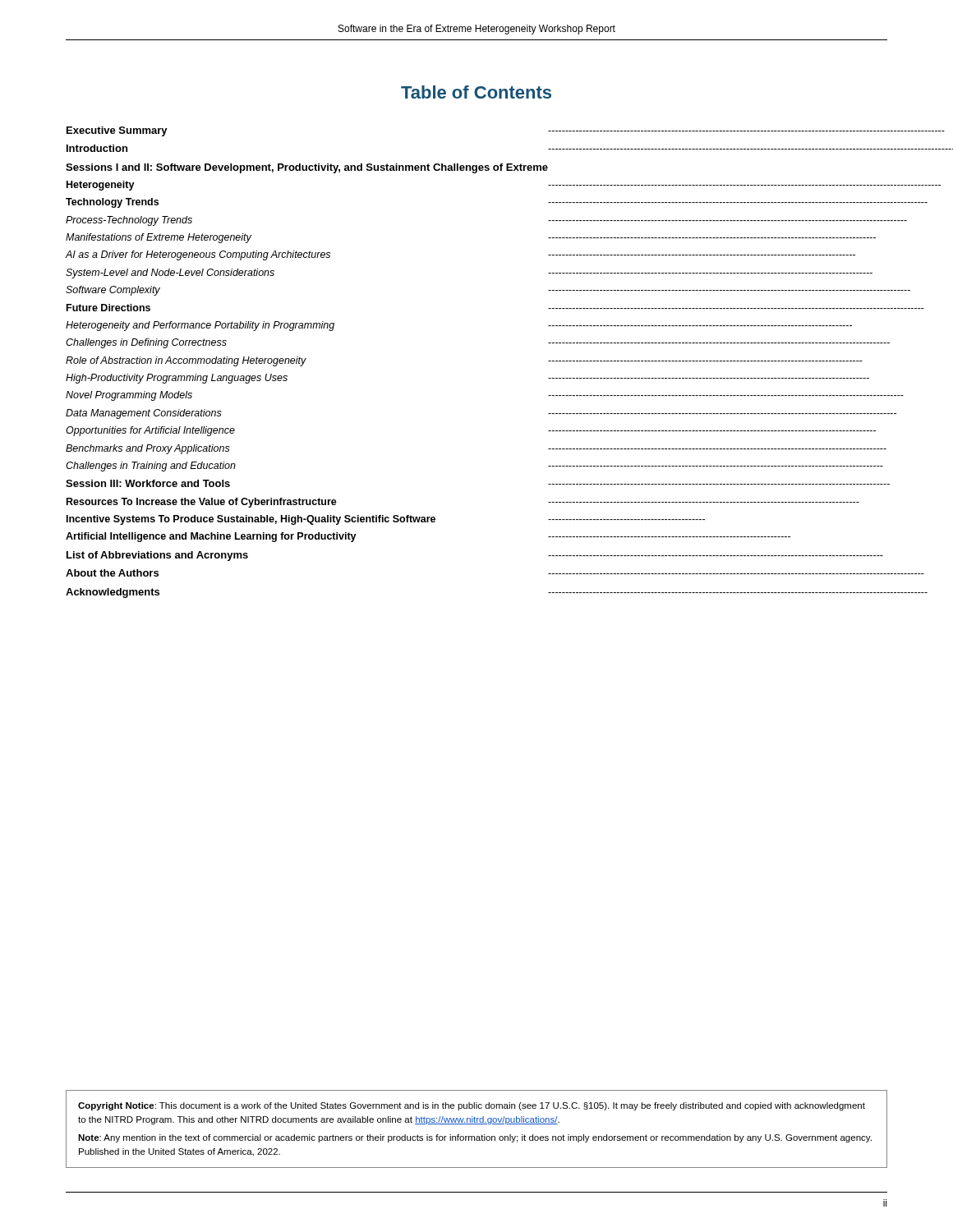Viewport: 953px width, 1232px height.
Task: Click the passage that begins "Resources To Increase the Value of"
Action: [x=206, y=502]
